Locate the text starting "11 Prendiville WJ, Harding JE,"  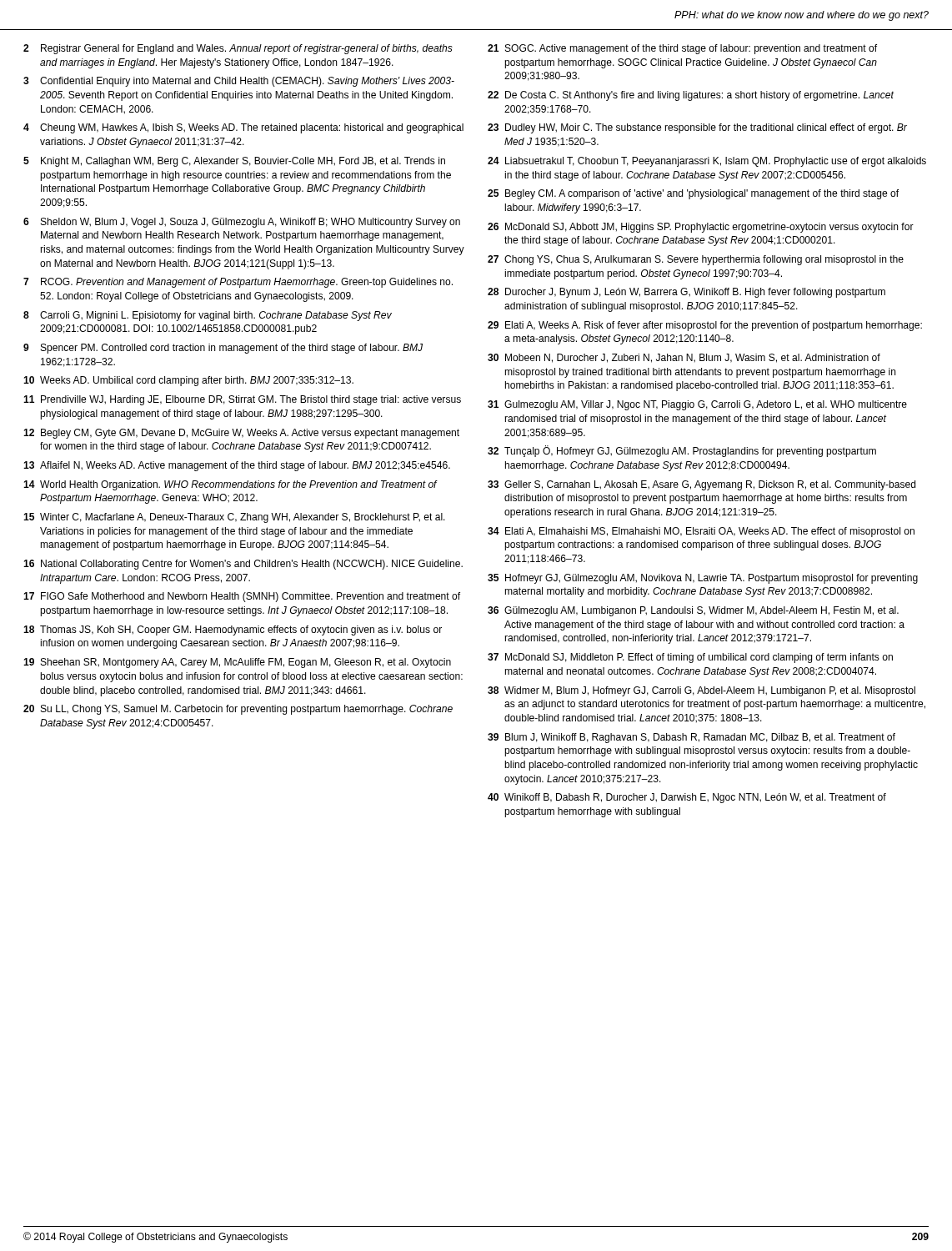click(x=244, y=407)
